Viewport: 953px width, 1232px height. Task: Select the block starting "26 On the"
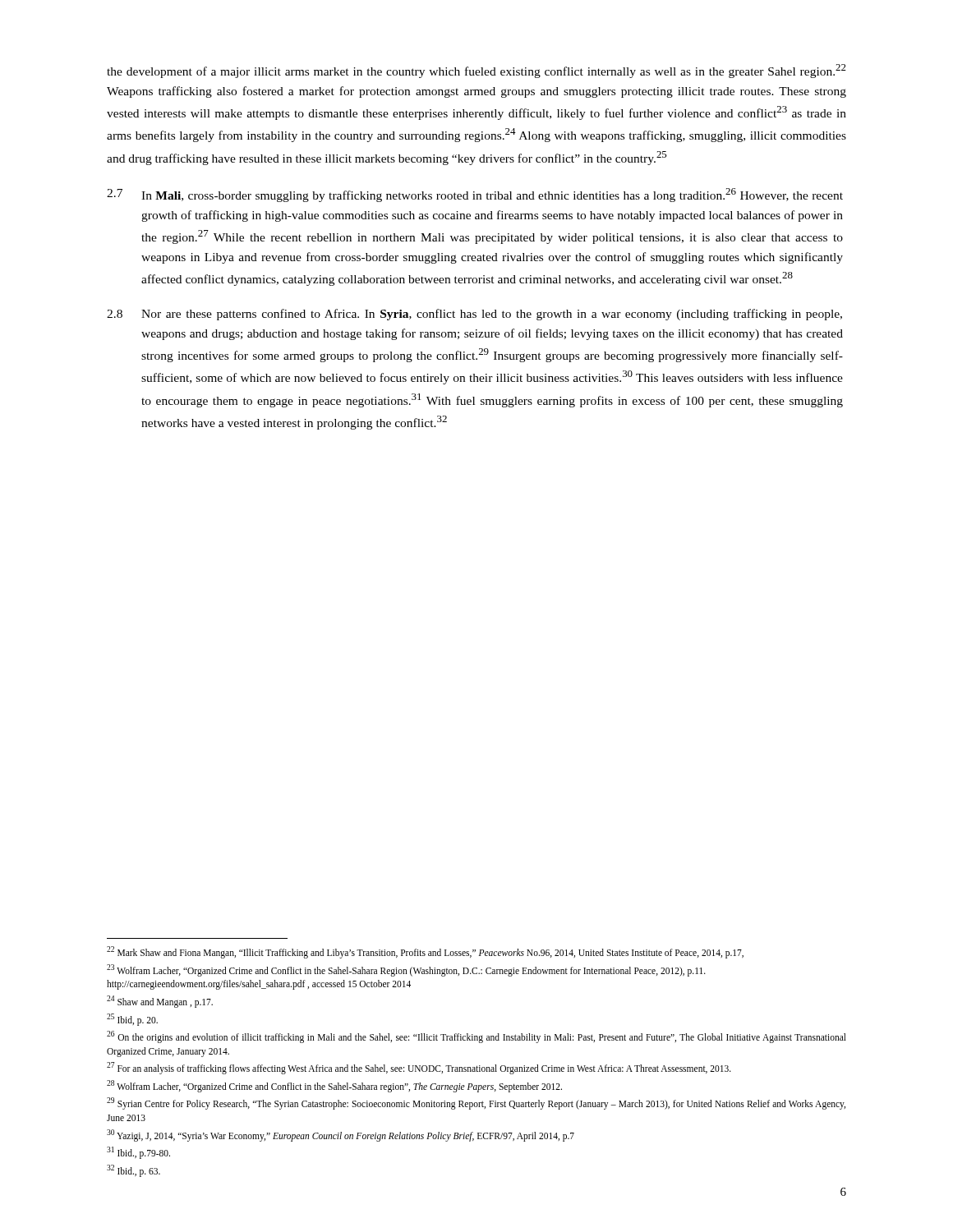pos(476,1043)
